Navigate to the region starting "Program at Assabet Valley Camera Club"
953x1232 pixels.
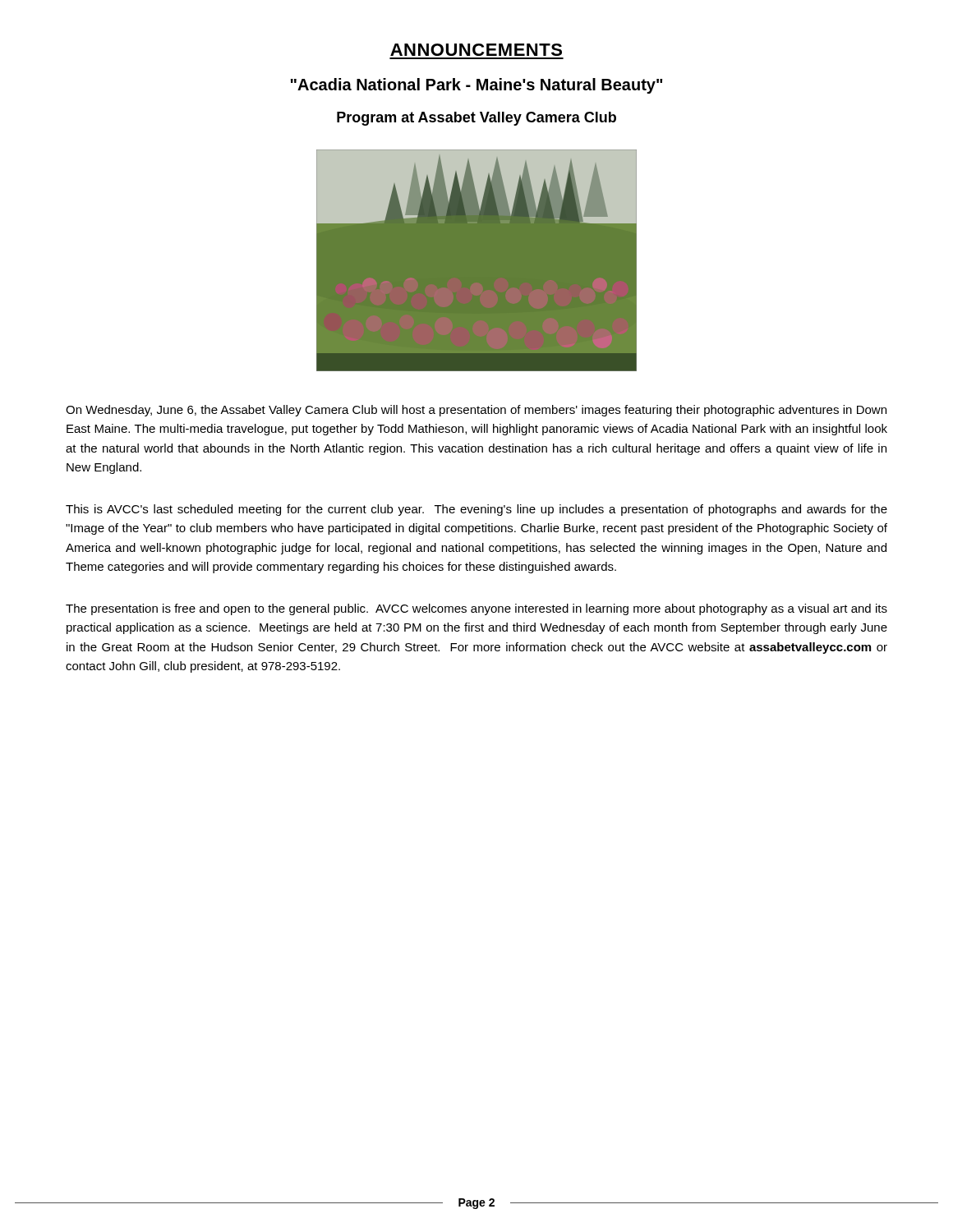[476, 118]
